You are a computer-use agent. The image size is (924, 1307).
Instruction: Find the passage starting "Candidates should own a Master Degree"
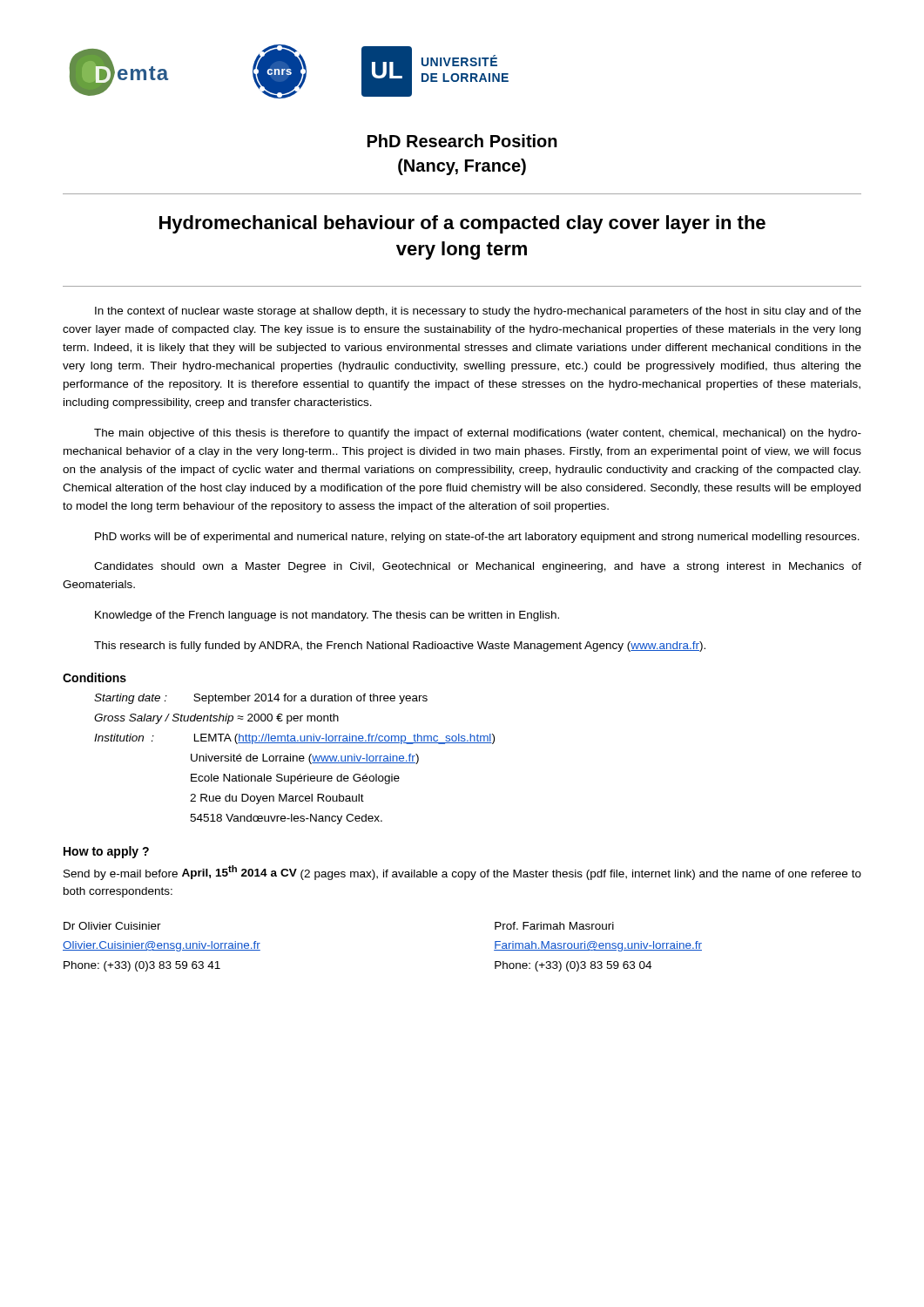(462, 575)
